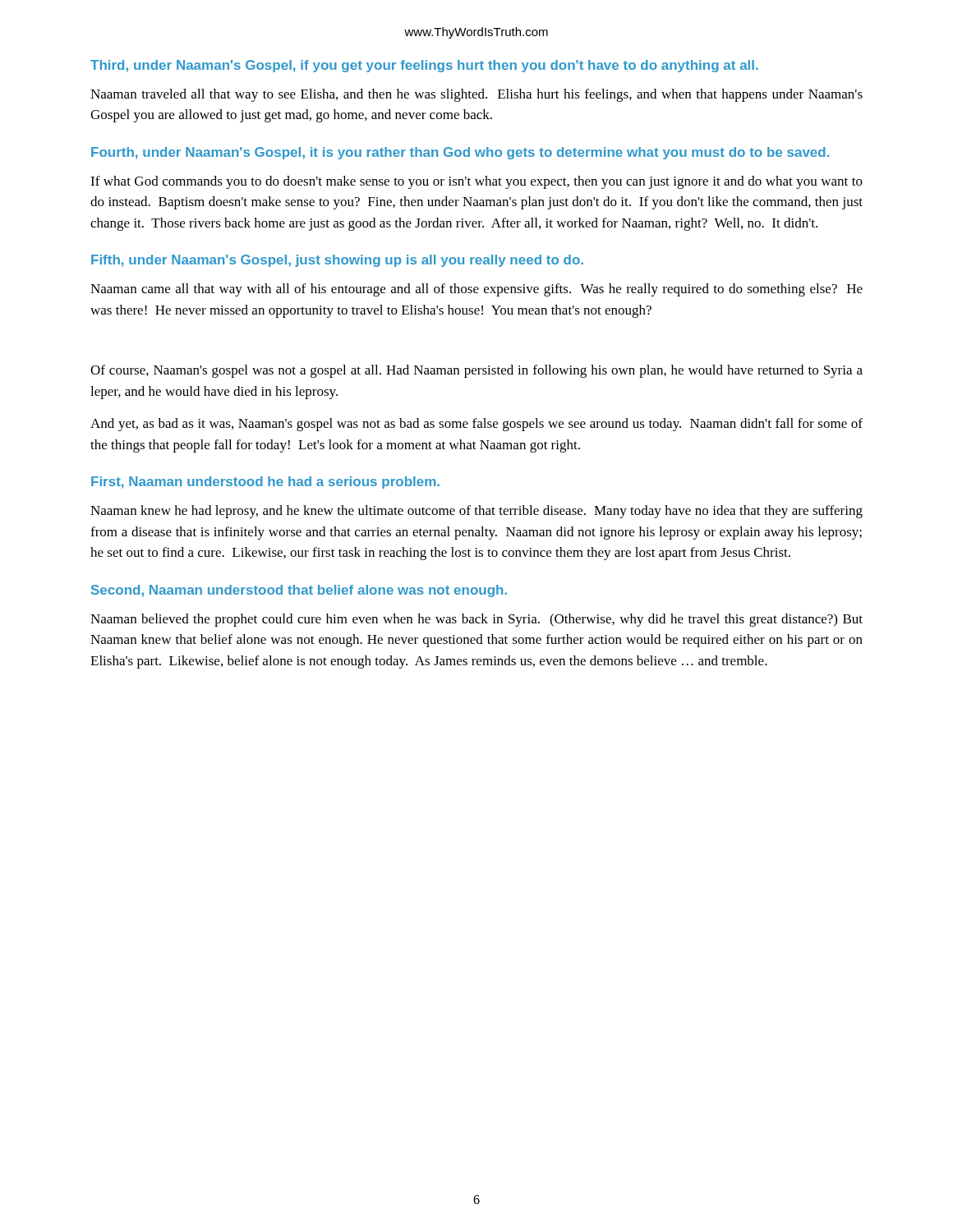
Task: Select the text block that says "Naaman came all"
Action: tap(476, 299)
